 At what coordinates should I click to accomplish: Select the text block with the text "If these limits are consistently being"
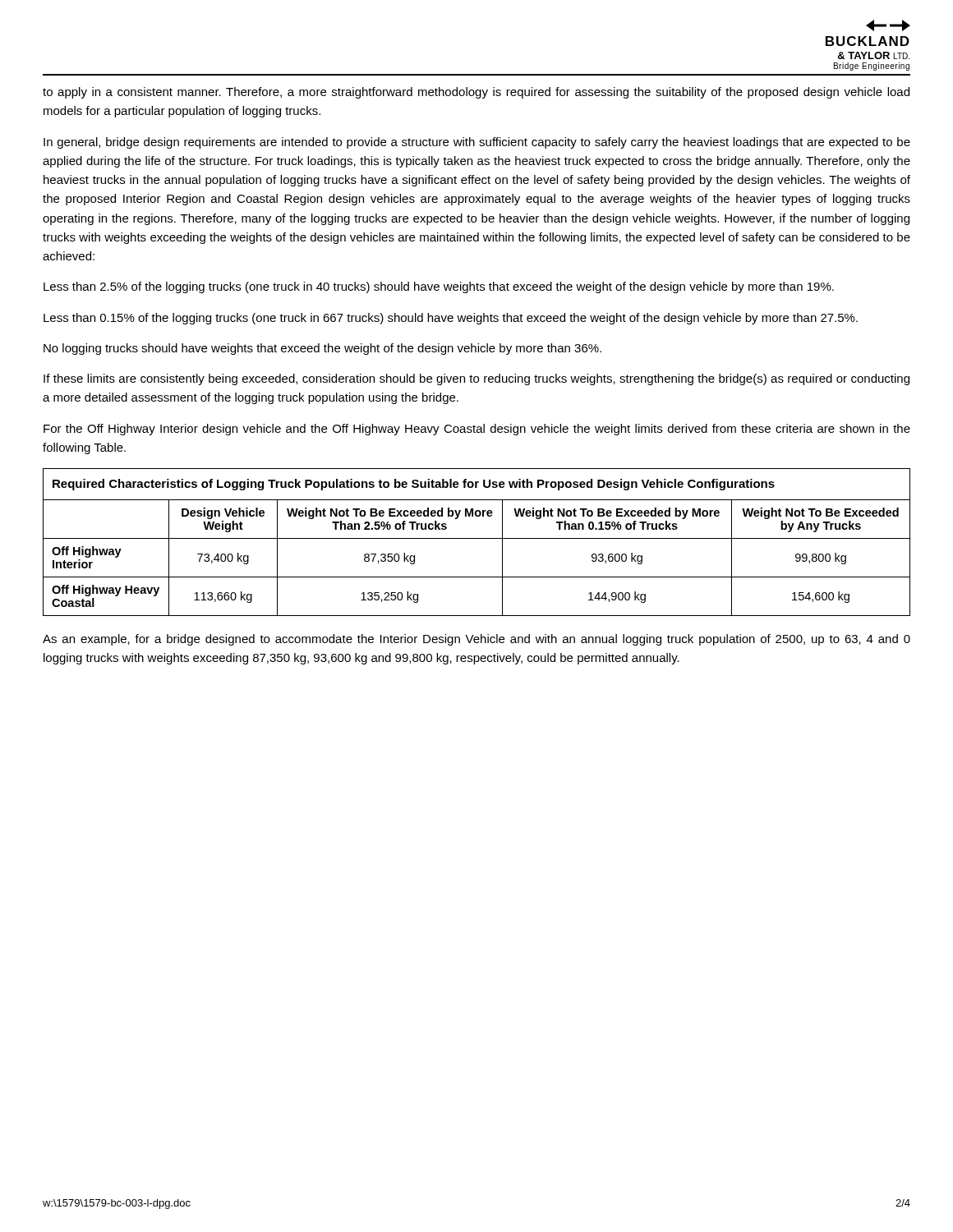pyautogui.click(x=476, y=388)
